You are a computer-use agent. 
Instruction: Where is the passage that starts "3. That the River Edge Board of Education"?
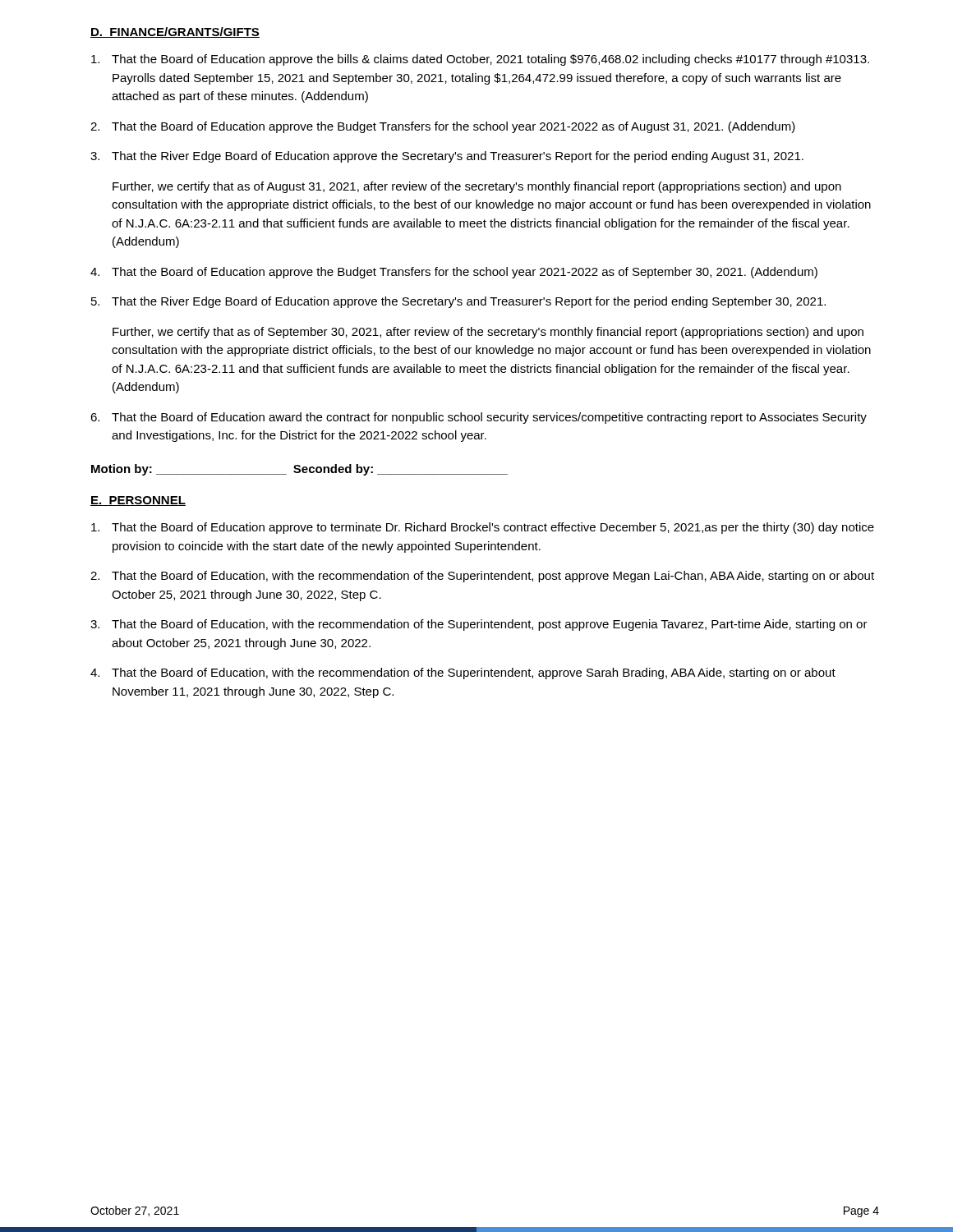click(485, 156)
